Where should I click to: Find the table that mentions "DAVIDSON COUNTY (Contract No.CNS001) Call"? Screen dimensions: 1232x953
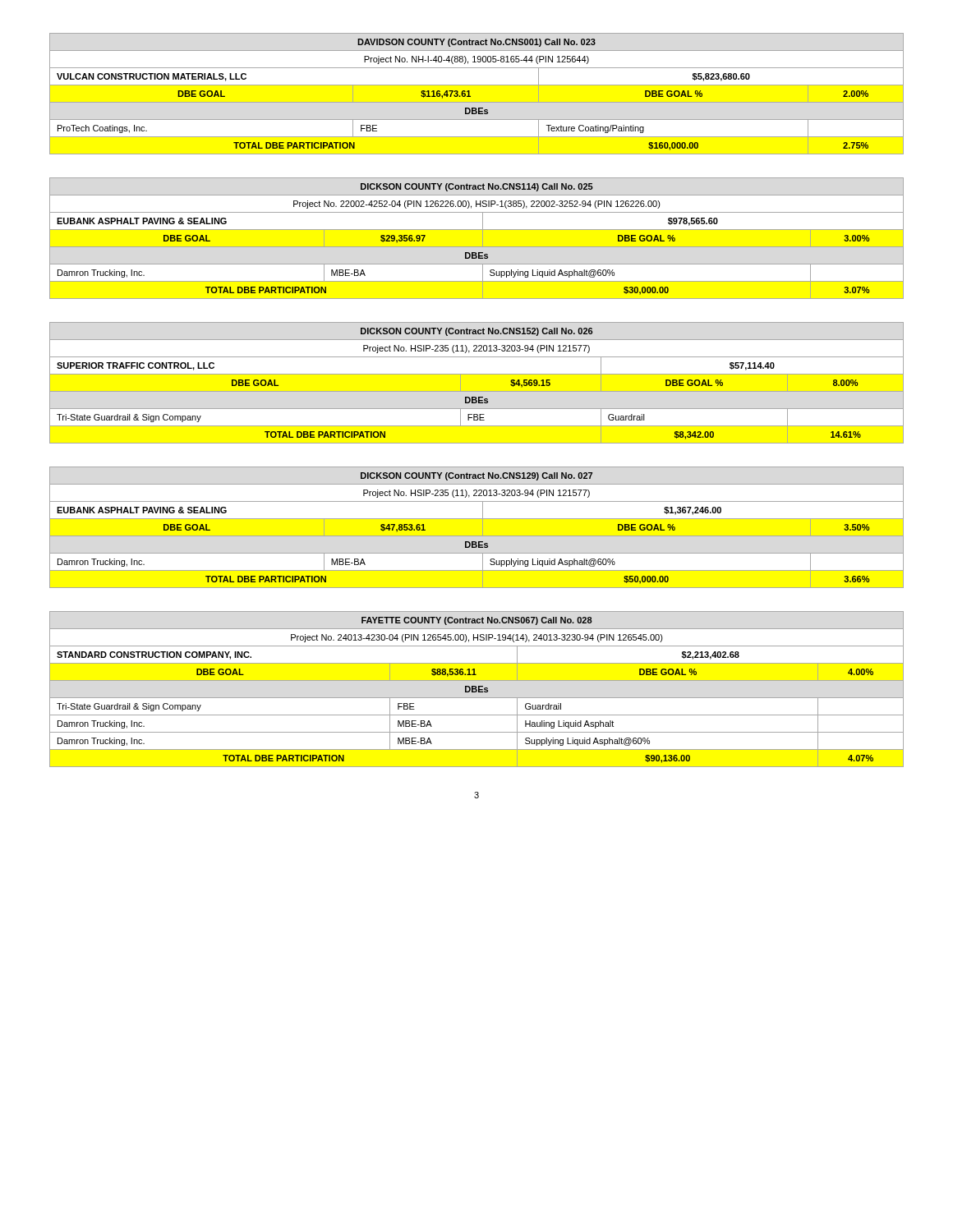tap(476, 94)
